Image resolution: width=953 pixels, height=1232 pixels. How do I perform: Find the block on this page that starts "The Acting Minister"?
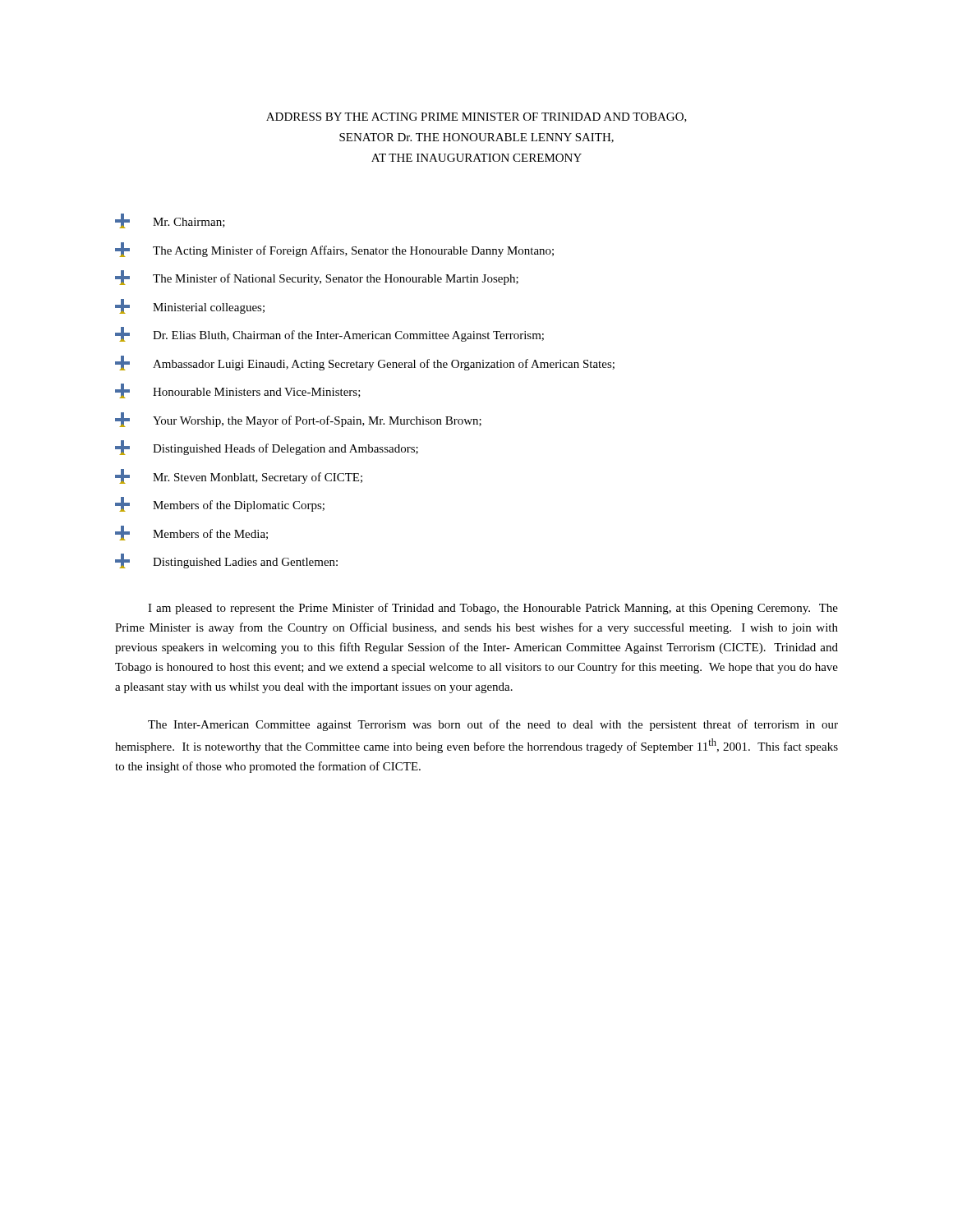(476, 251)
